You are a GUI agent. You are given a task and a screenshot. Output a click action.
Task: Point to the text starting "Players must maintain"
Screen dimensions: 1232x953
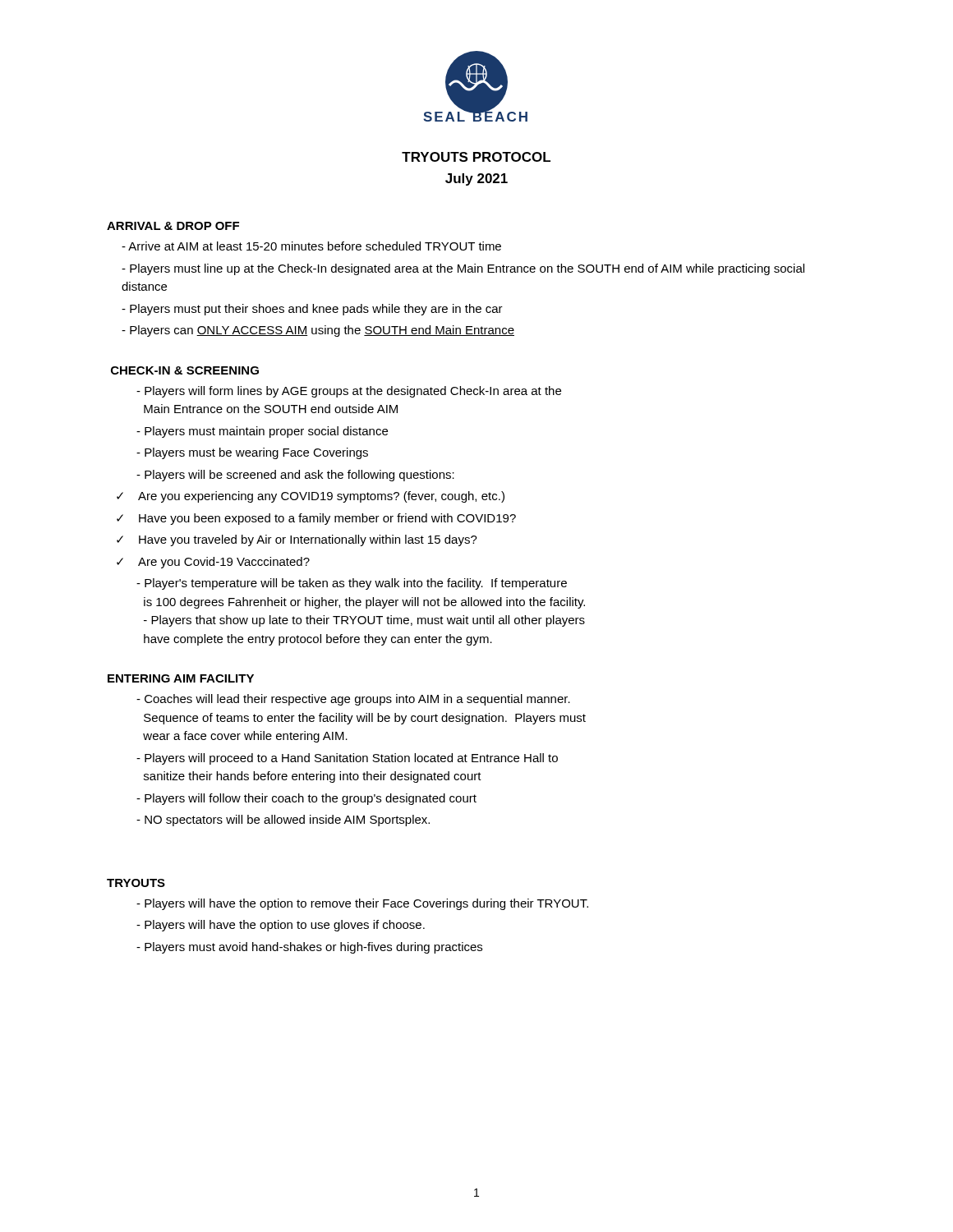(x=262, y=430)
